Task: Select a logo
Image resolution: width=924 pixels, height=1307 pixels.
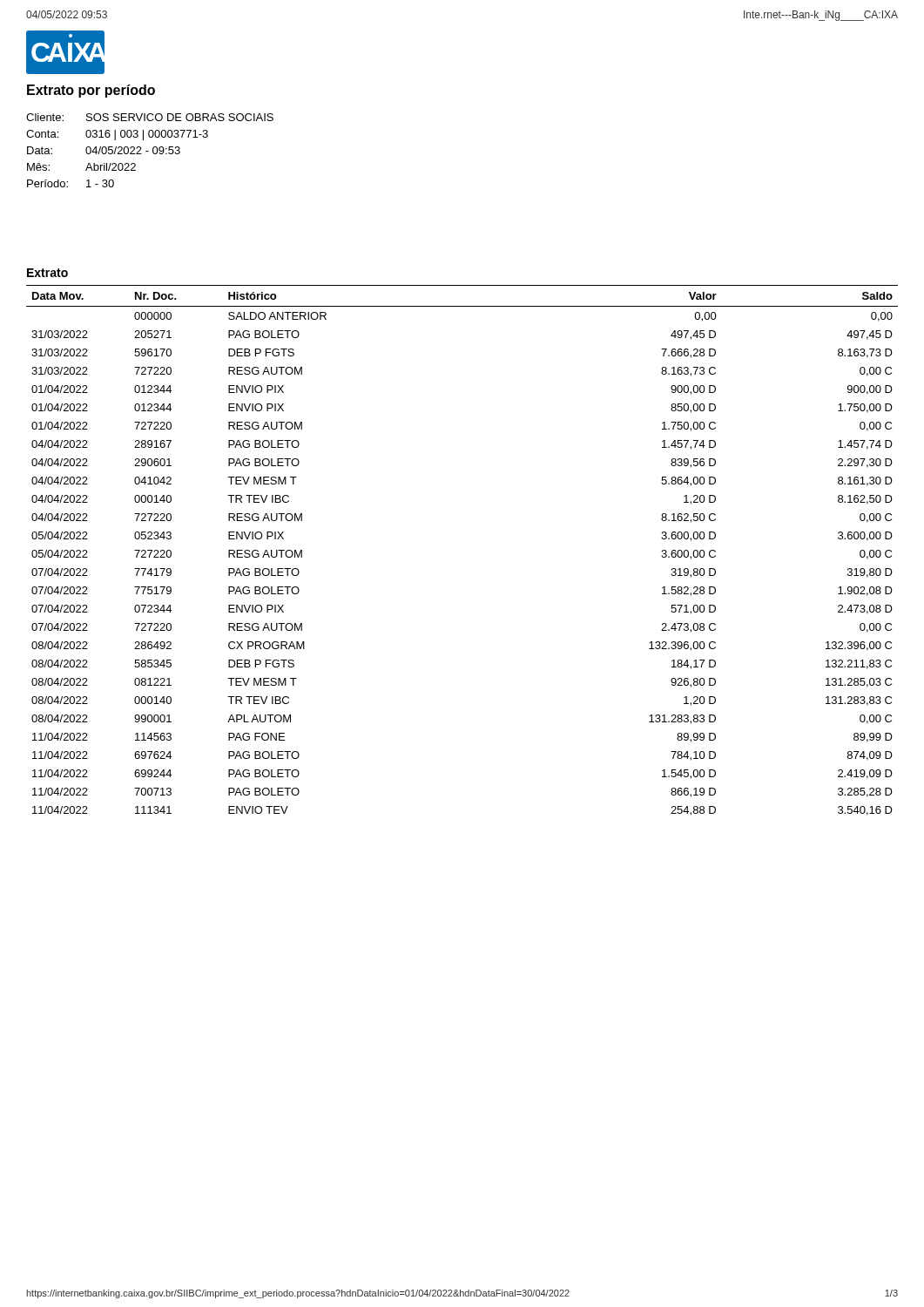Action: (65, 54)
